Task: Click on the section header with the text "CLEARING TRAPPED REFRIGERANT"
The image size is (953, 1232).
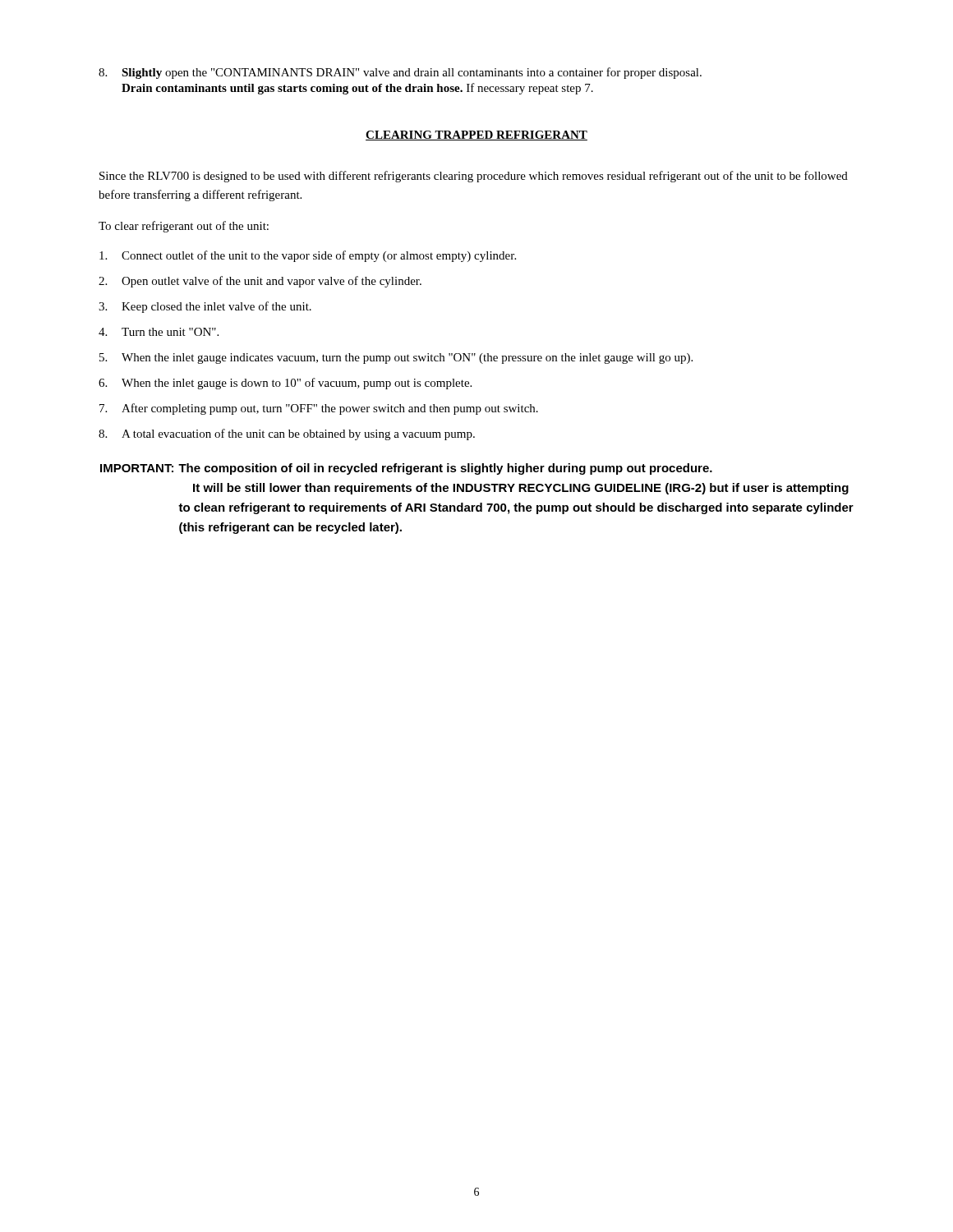Action: pos(476,135)
